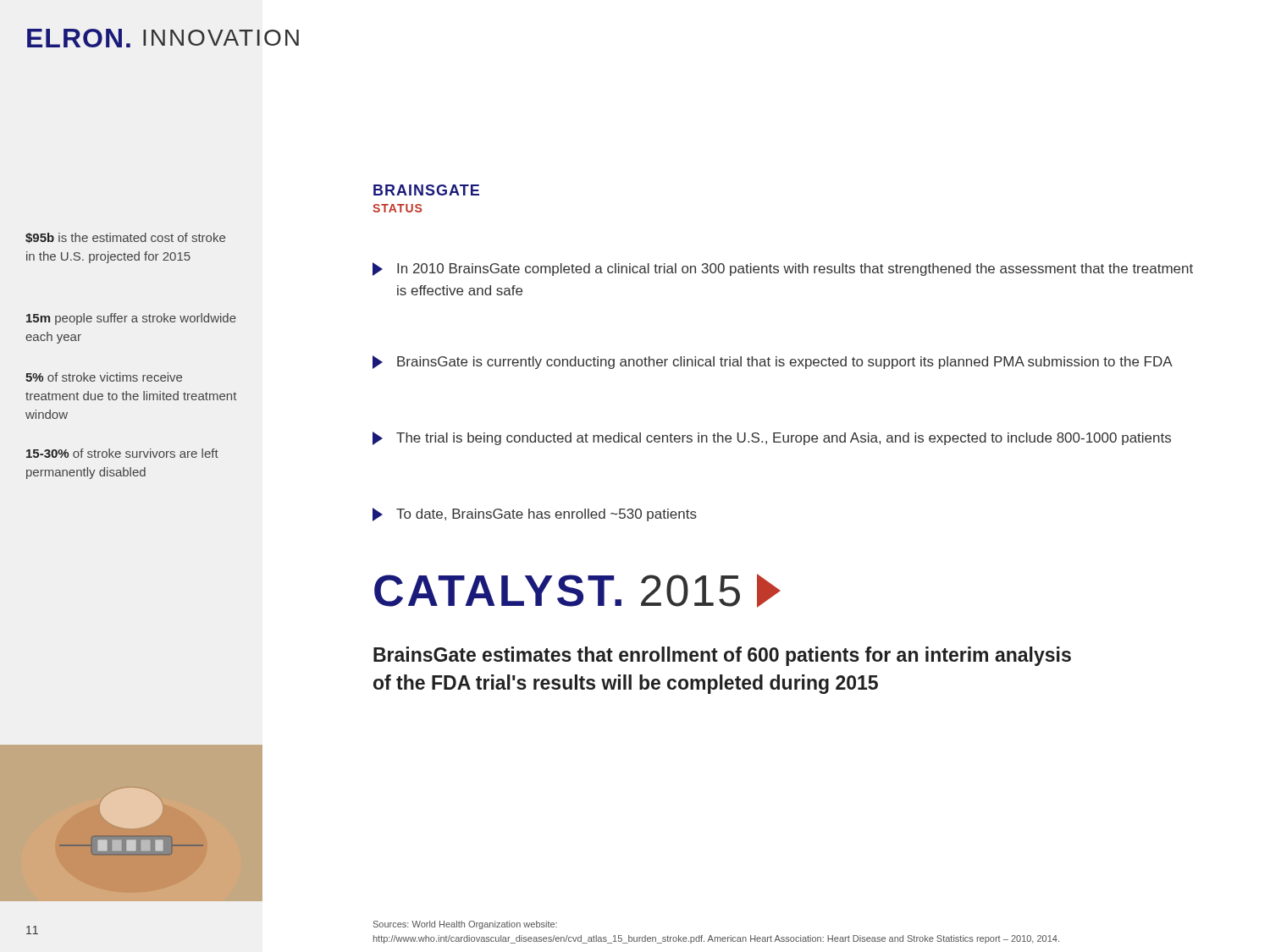1270x952 pixels.
Task: Click on the block starting "In 2010 BrainsGate completed a"
Action: (783, 280)
